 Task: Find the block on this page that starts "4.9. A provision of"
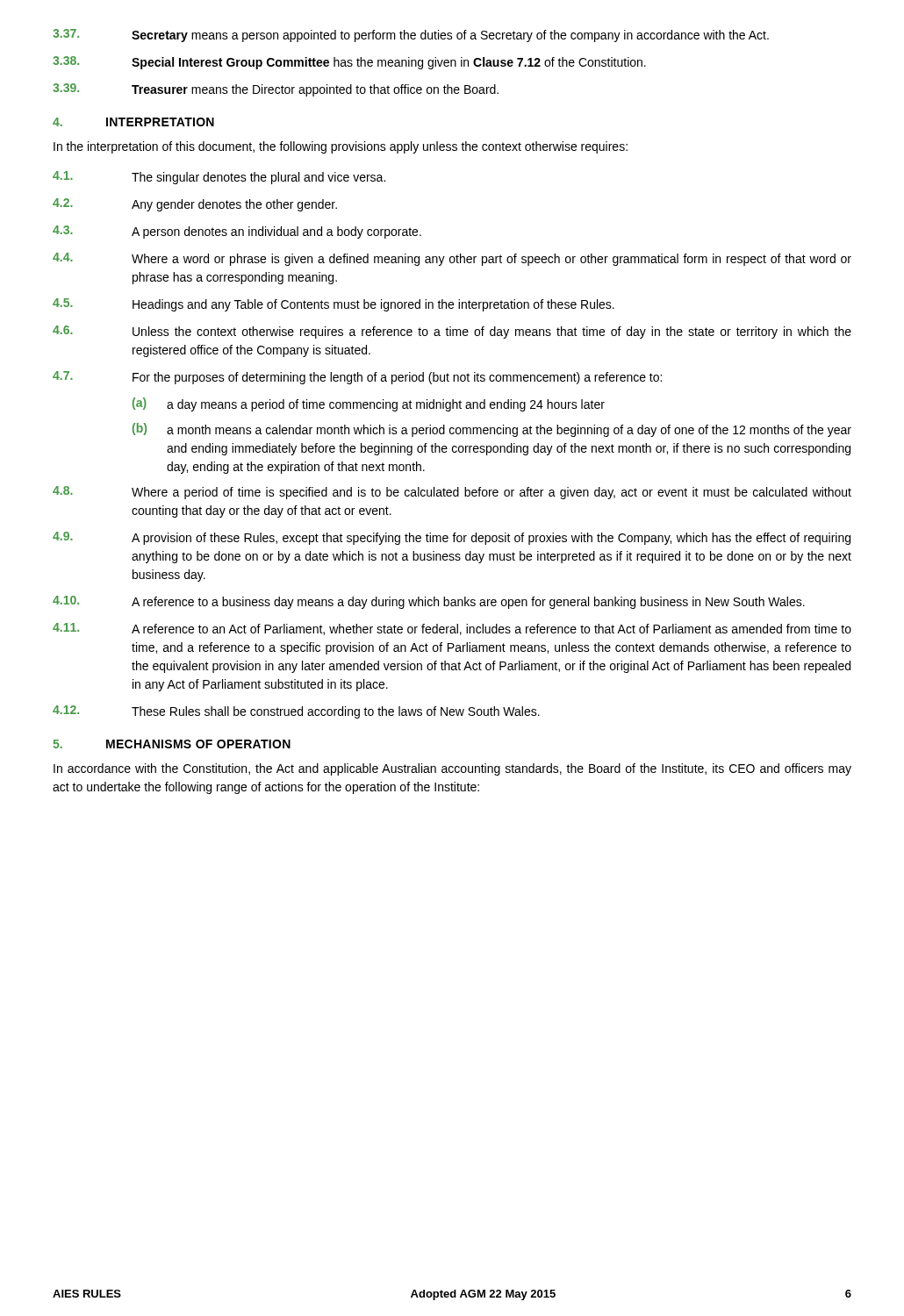tap(452, 557)
